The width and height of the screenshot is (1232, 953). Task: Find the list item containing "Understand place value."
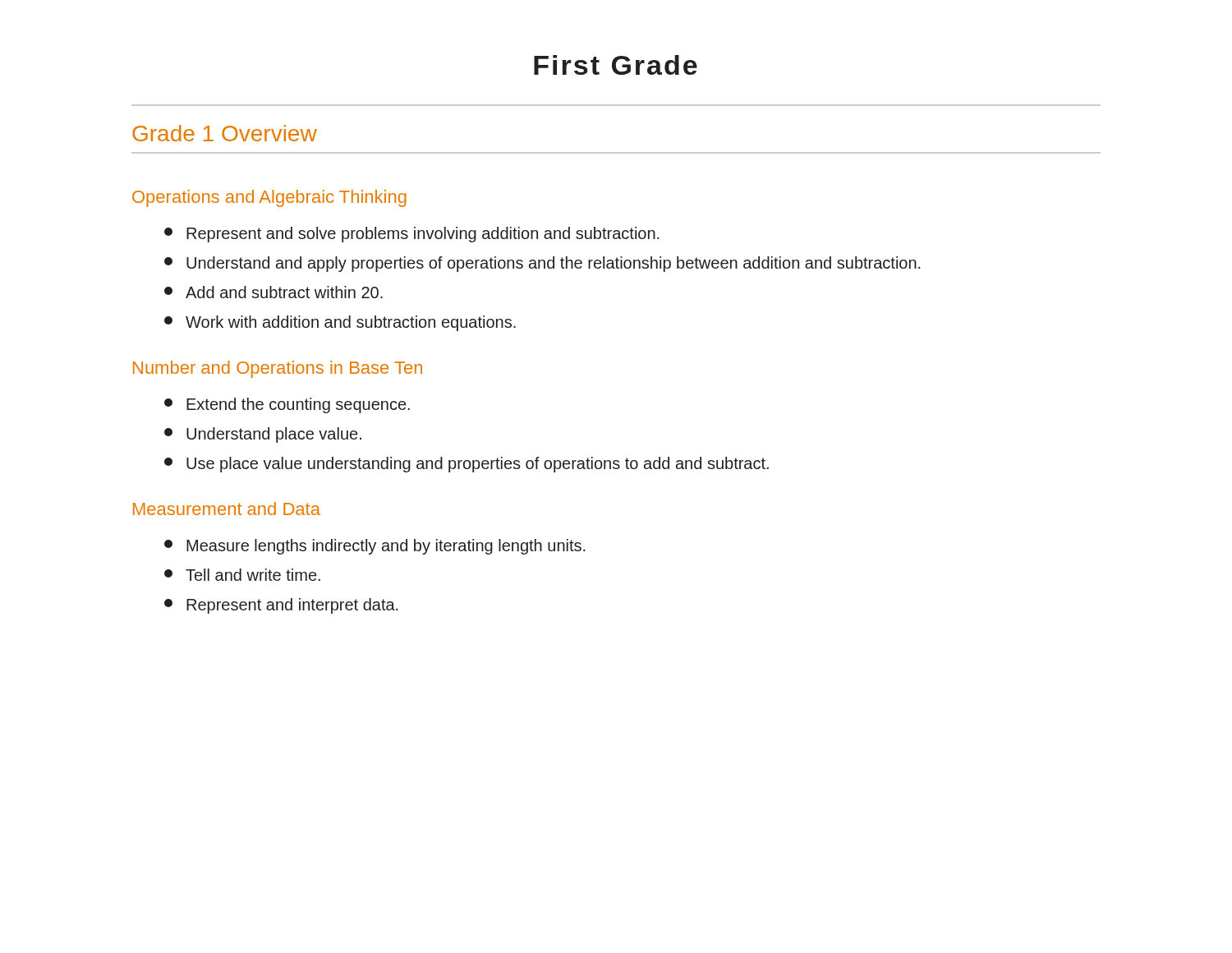263,435
